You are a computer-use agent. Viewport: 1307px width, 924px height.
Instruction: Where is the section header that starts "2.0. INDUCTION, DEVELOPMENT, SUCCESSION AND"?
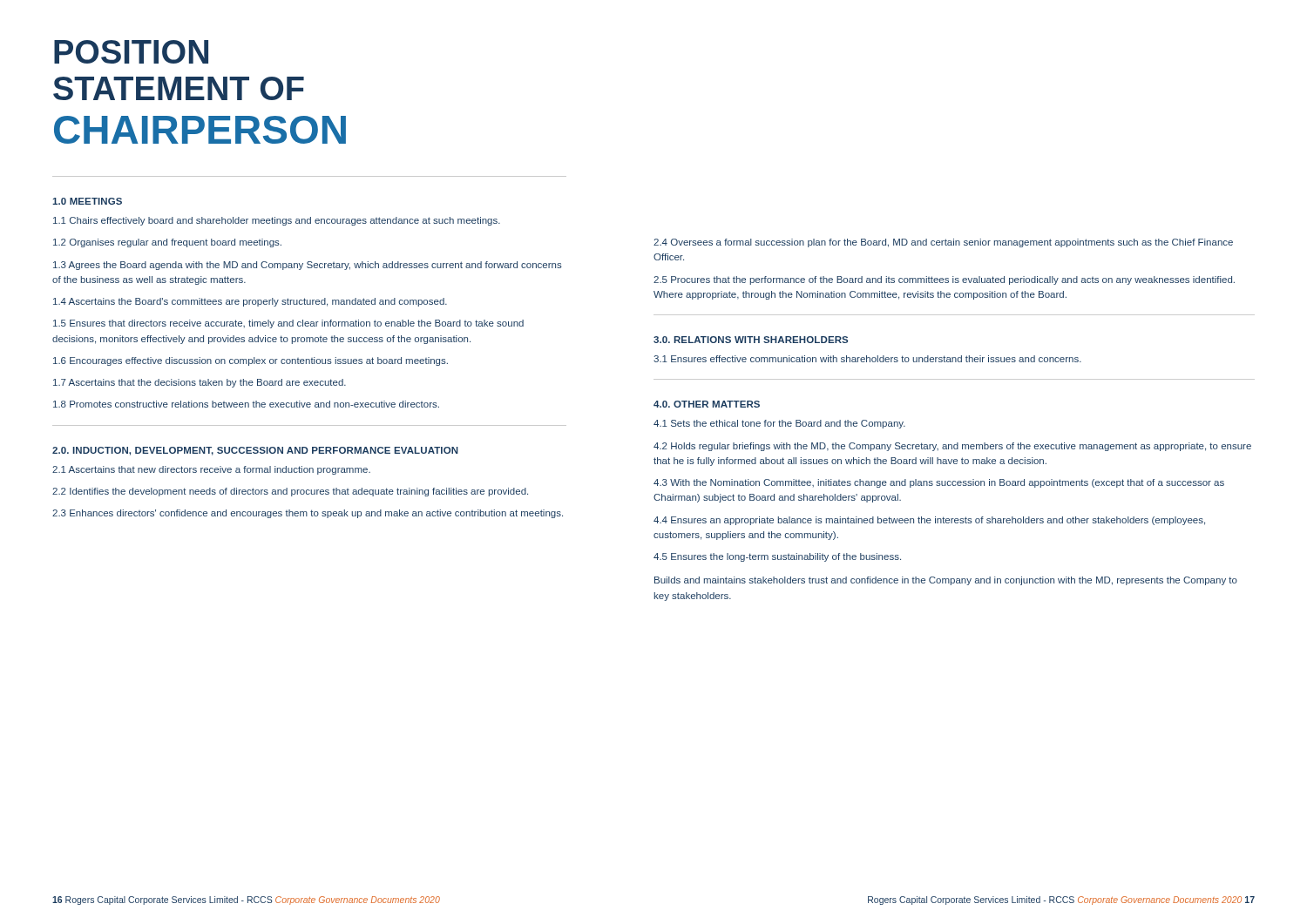tap(255, 450)
